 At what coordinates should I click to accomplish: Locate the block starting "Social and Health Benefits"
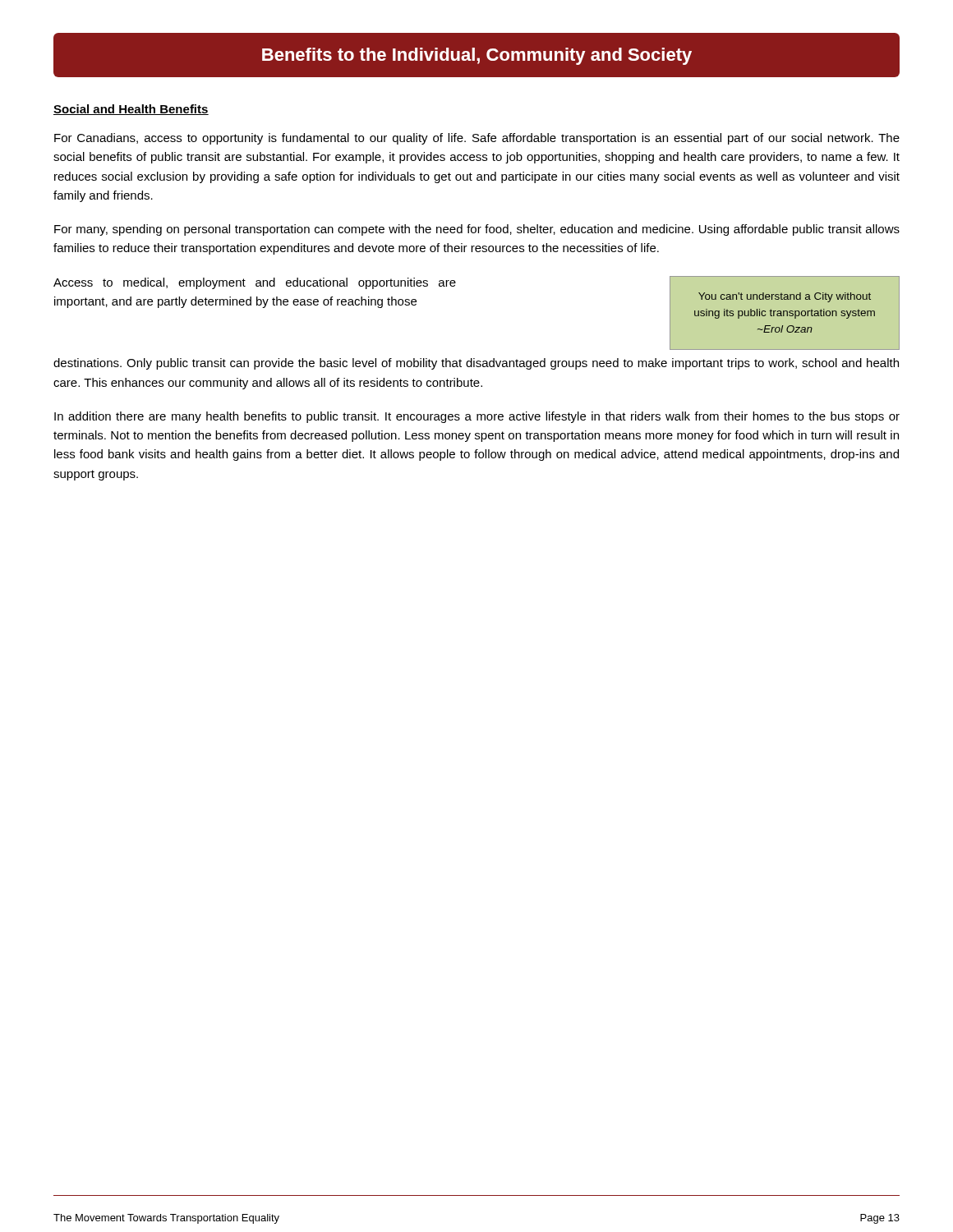pos(131,110)
